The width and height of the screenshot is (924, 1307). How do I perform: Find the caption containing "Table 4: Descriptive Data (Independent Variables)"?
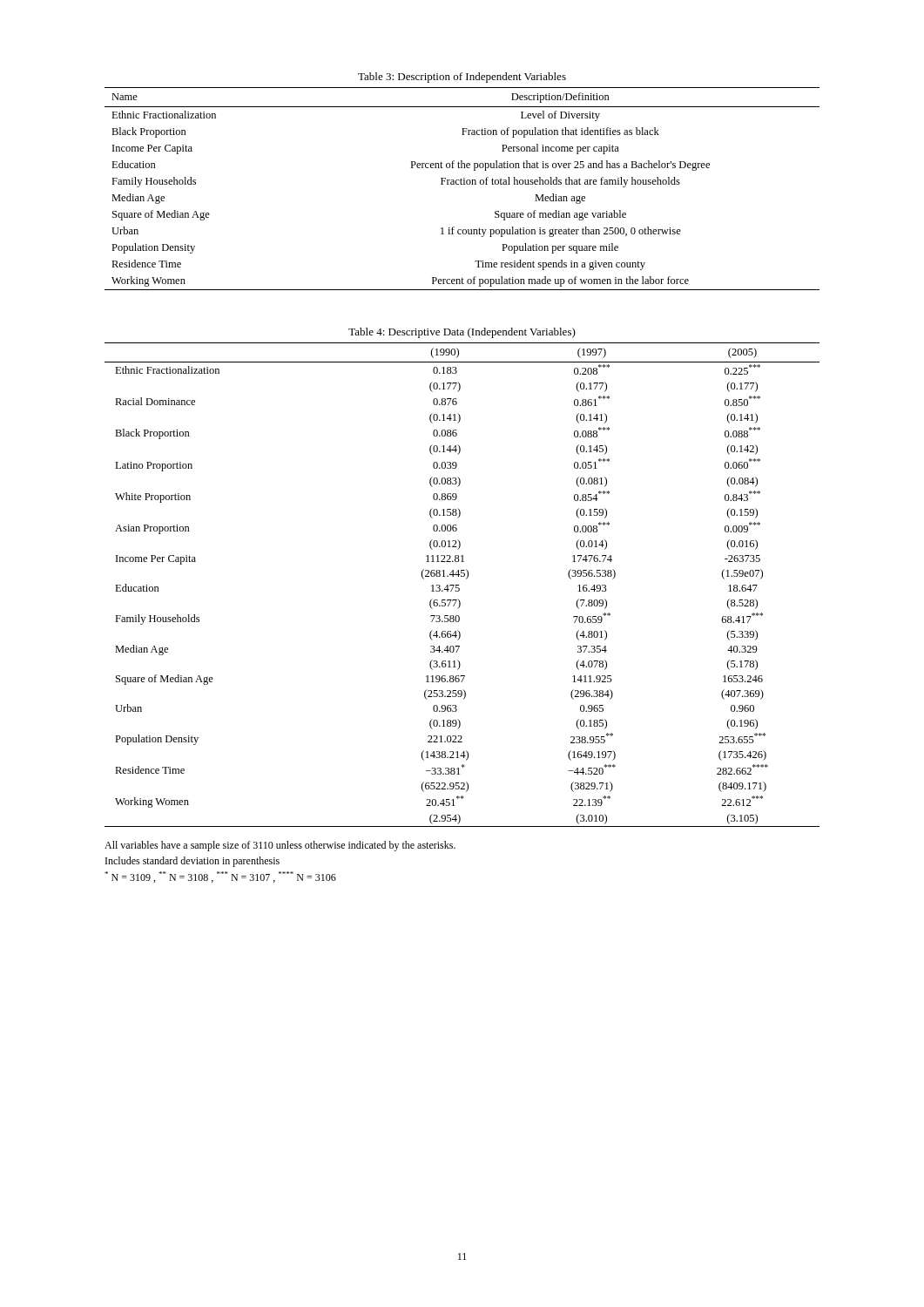[x=462, y=332]
